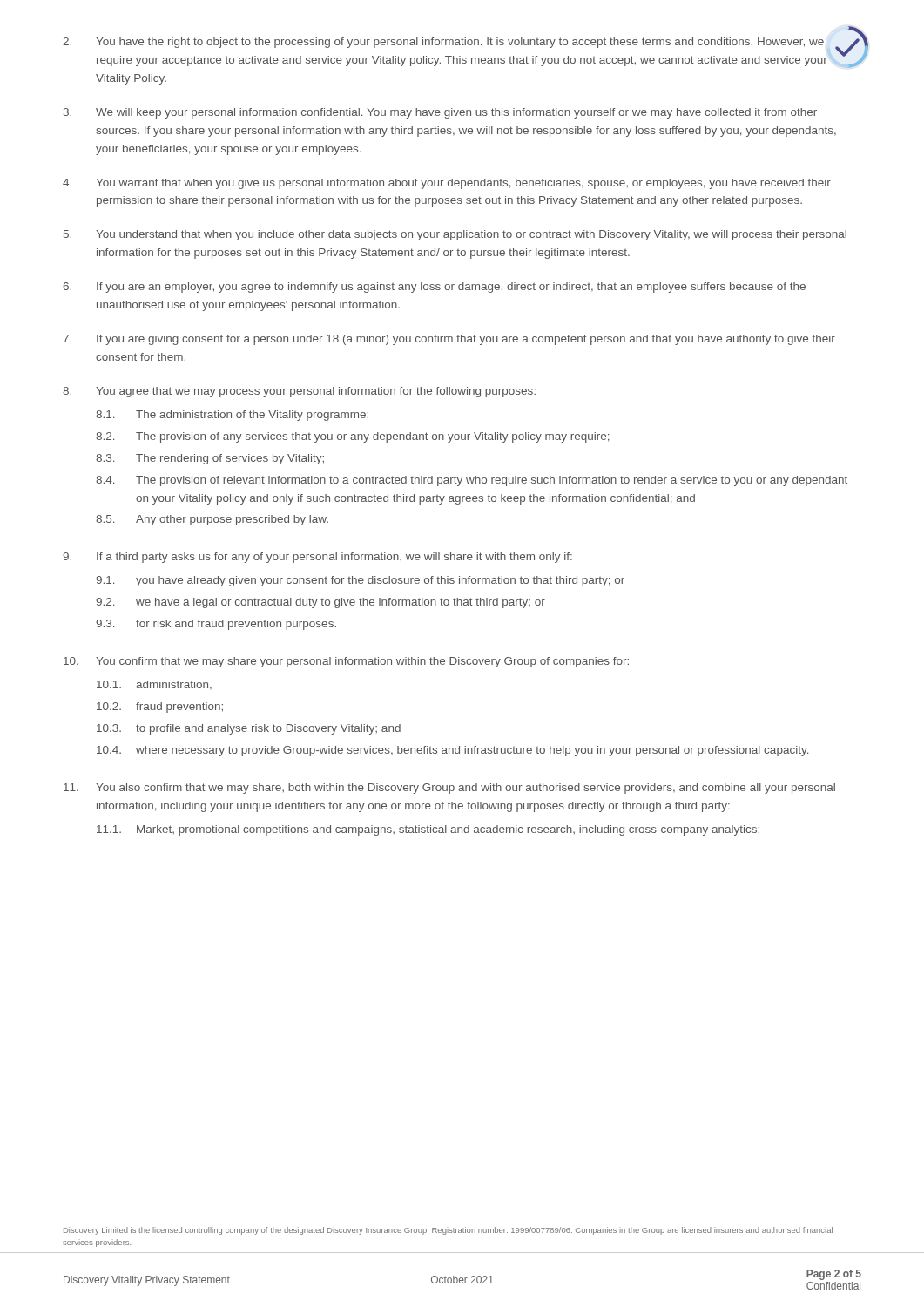
Task: Point to the block starting "8. You agree that we may process"
Action: [299, 392]
